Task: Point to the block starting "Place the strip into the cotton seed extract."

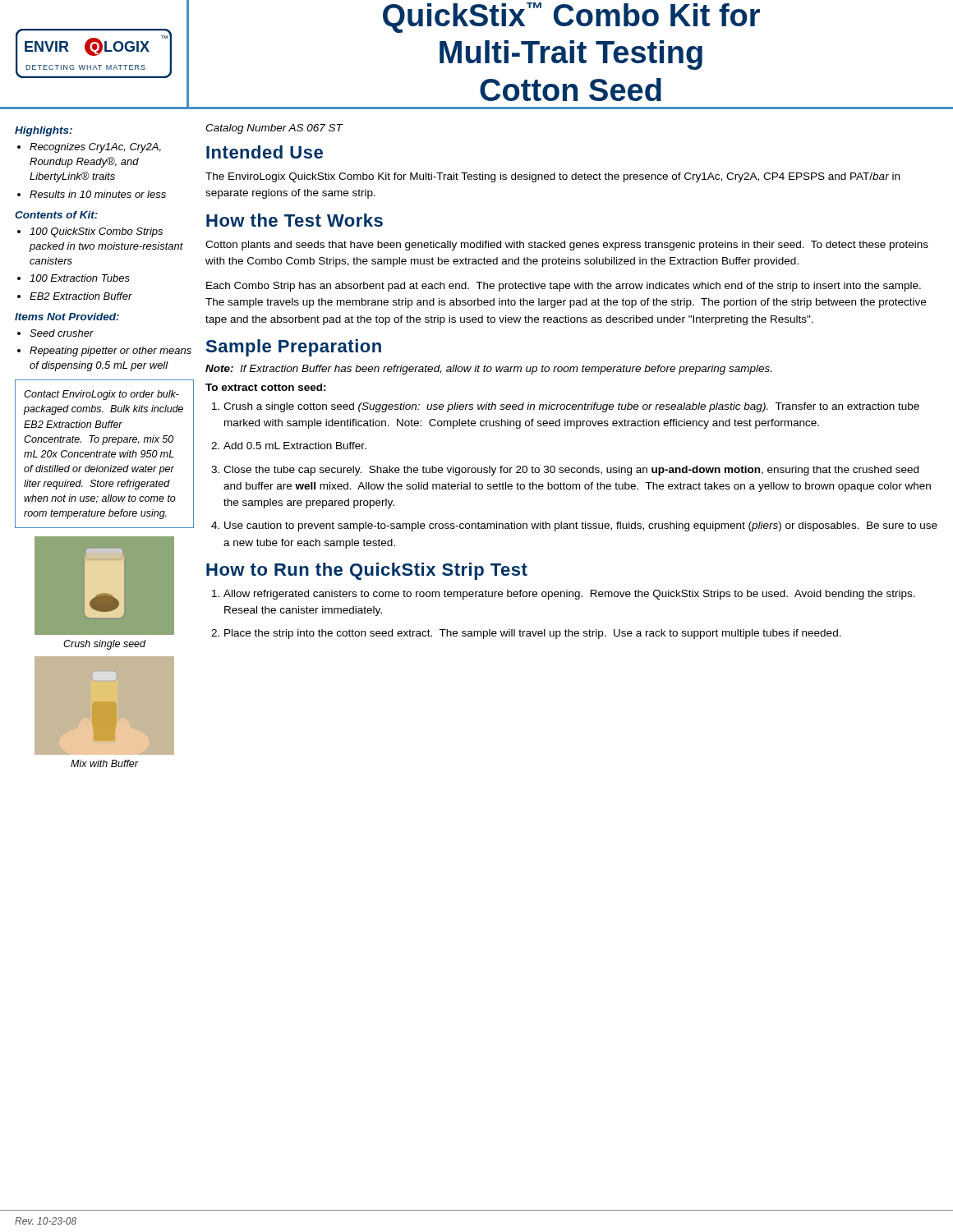Action: [533, 633]
